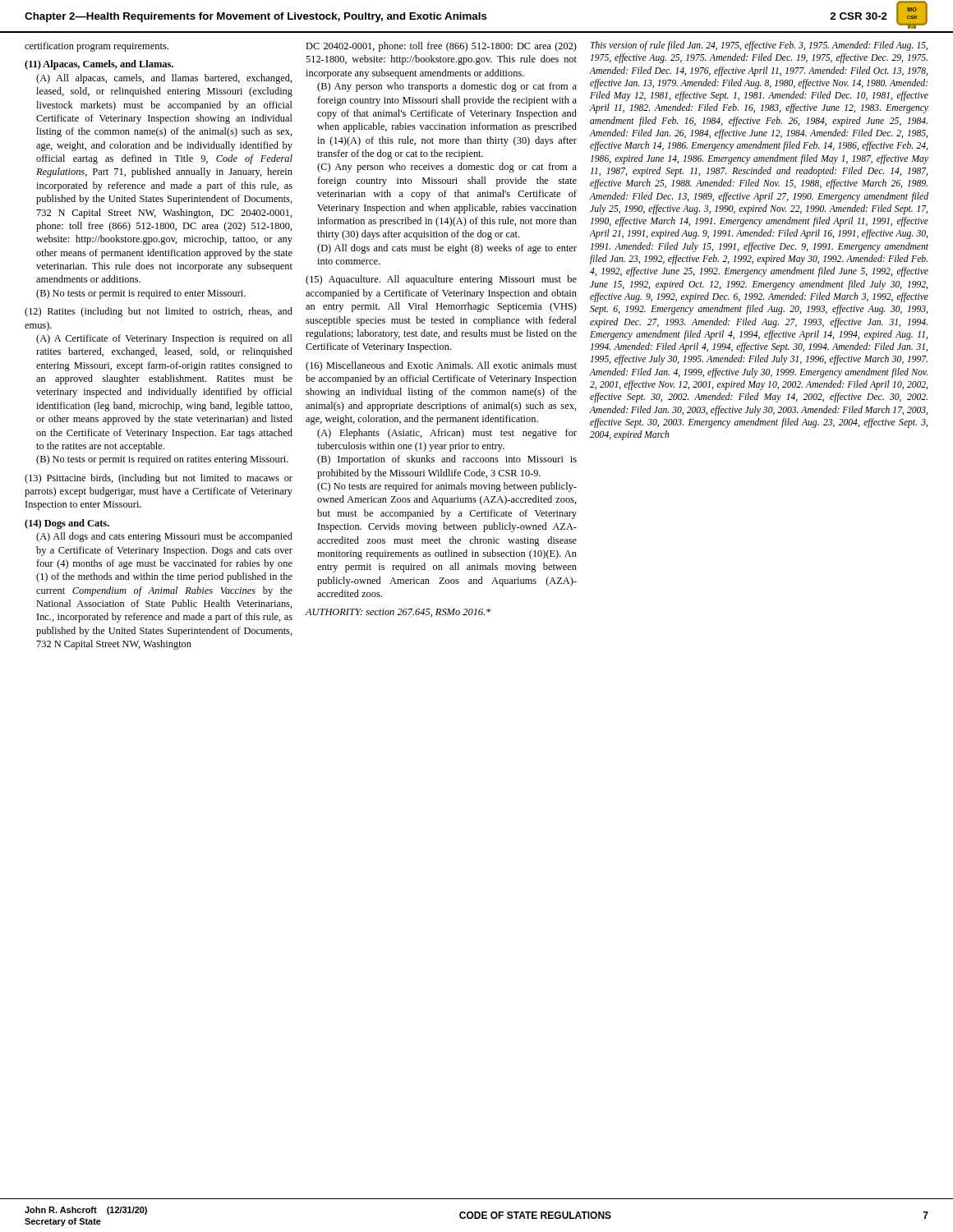Point to the block beginning "(12) Ratites (including but"
Image resolution: width=953 pixels, height=1232 pixels.
click(x=159, y=385)
